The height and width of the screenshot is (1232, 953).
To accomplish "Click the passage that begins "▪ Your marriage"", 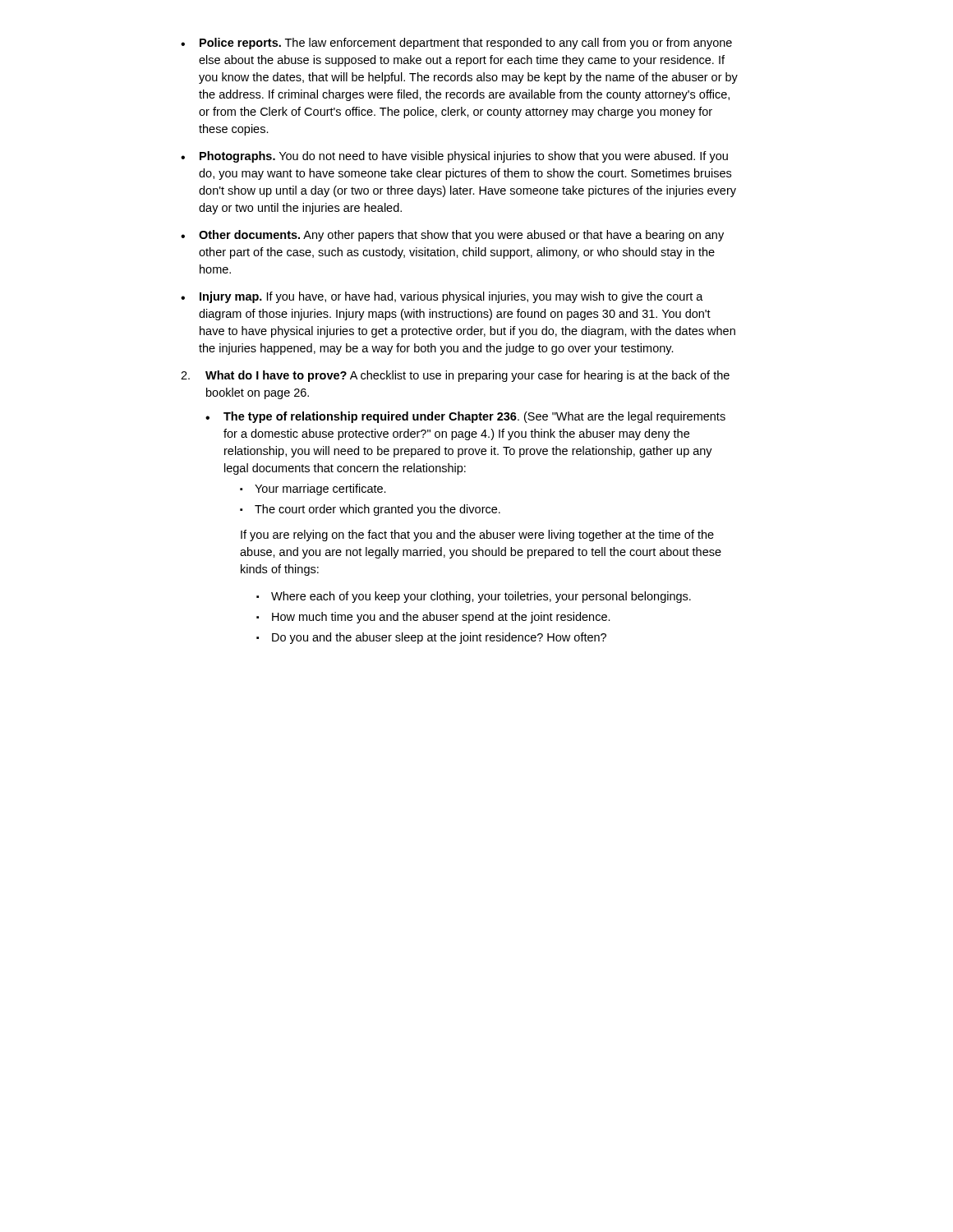I will (313, 490).
